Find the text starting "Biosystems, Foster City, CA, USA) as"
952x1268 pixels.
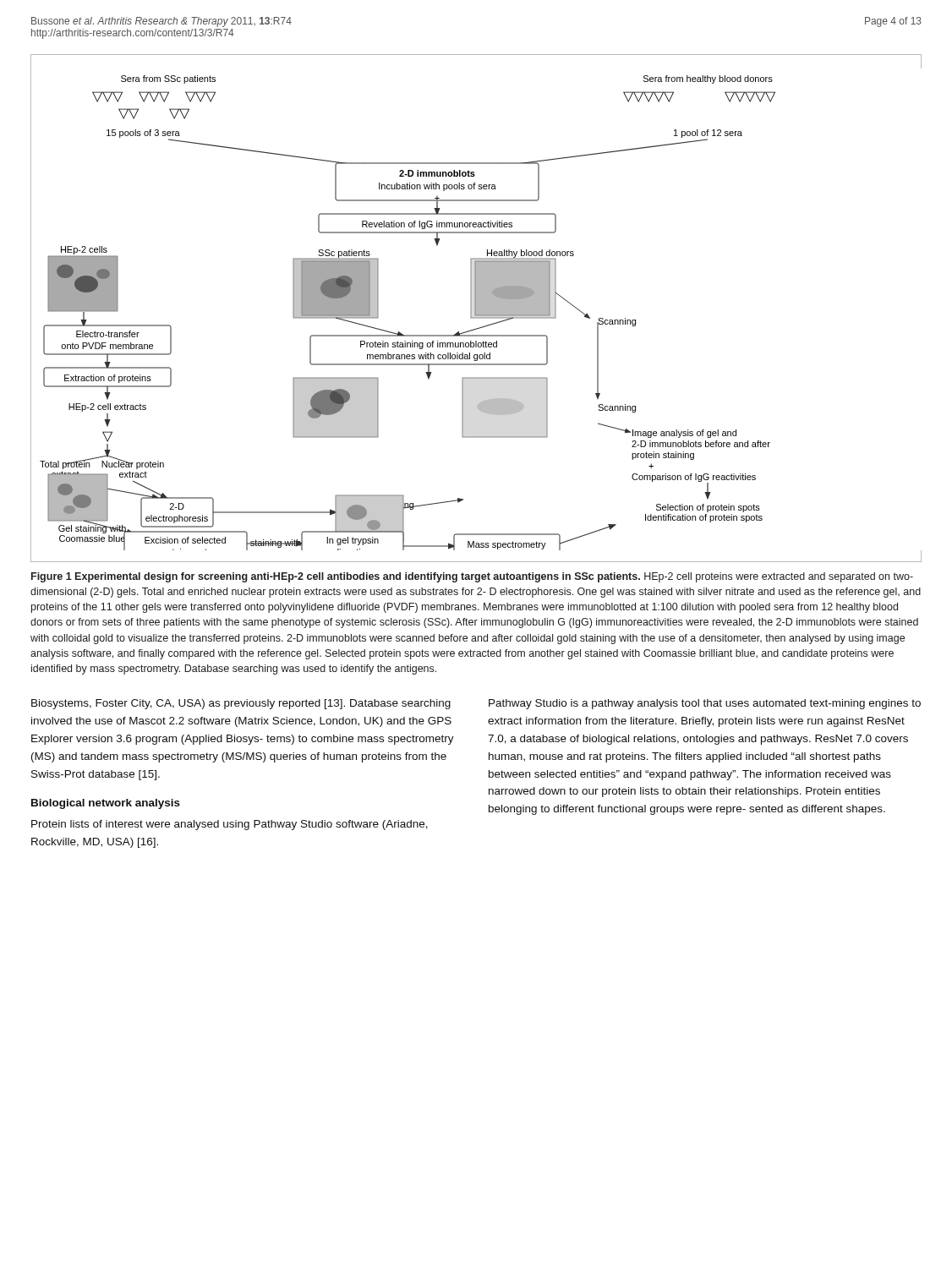(x=242, y=738)
